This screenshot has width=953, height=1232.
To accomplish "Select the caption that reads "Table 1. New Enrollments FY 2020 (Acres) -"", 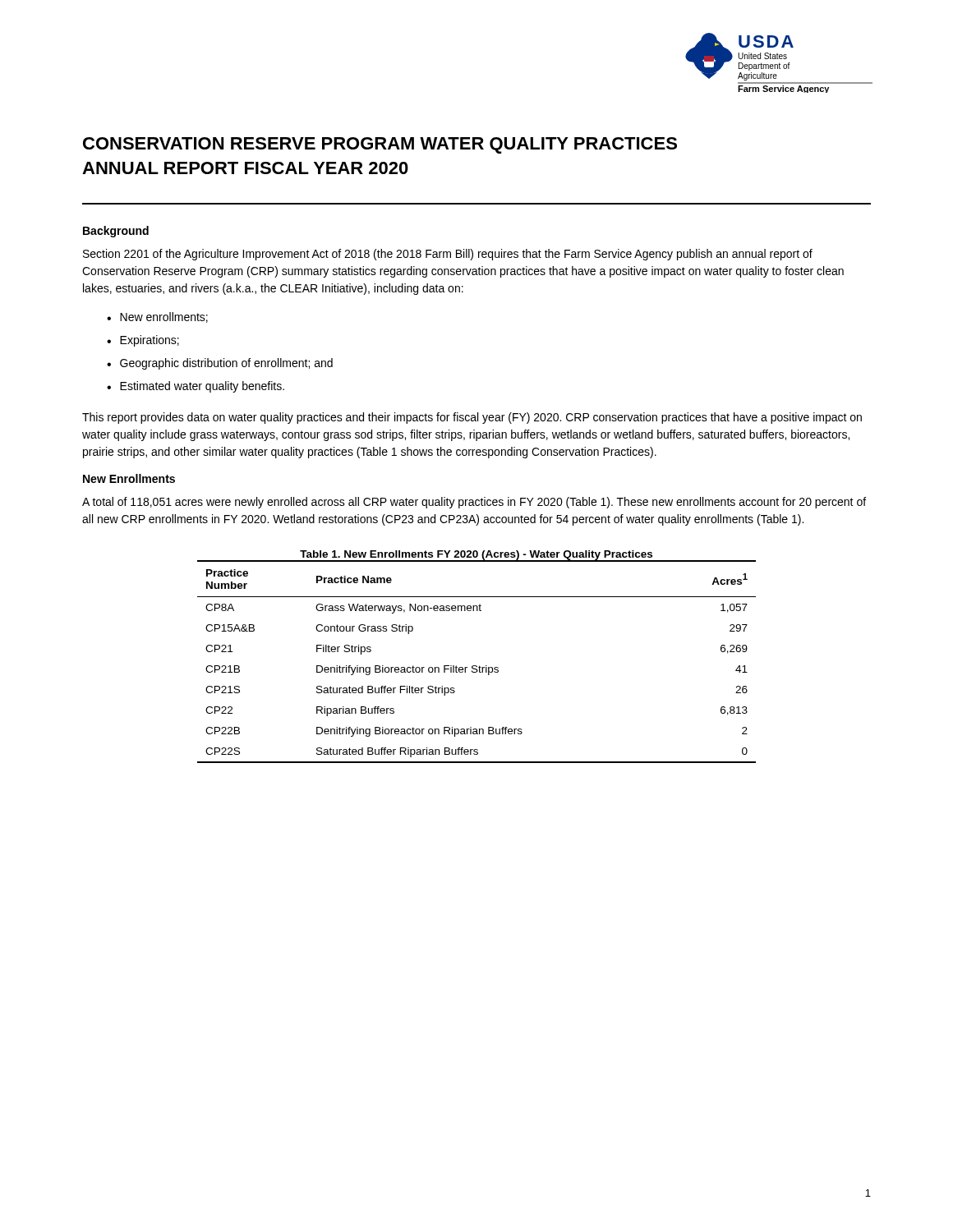I will pos(476,554).
